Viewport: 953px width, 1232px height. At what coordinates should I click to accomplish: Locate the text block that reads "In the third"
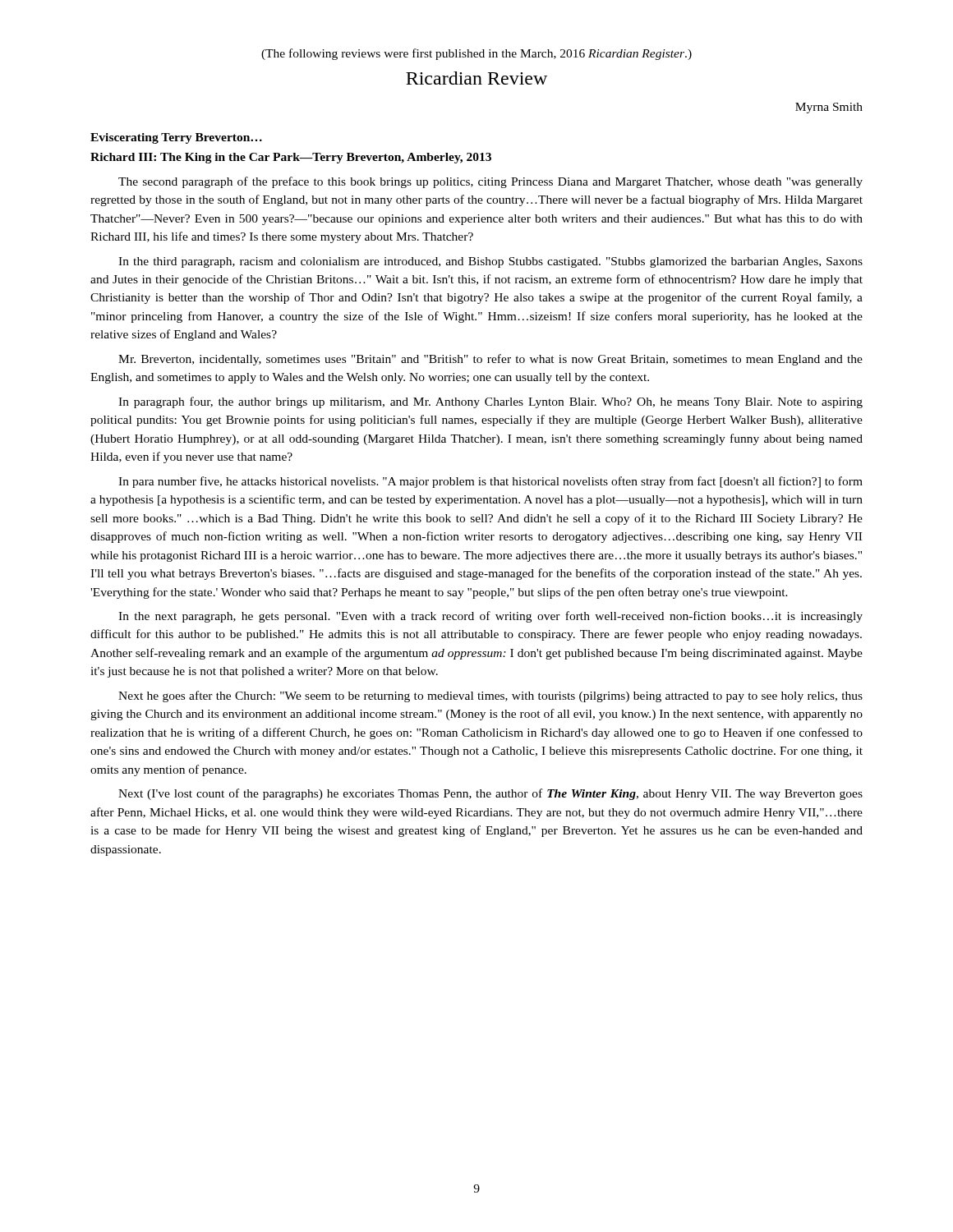point(476,297)
